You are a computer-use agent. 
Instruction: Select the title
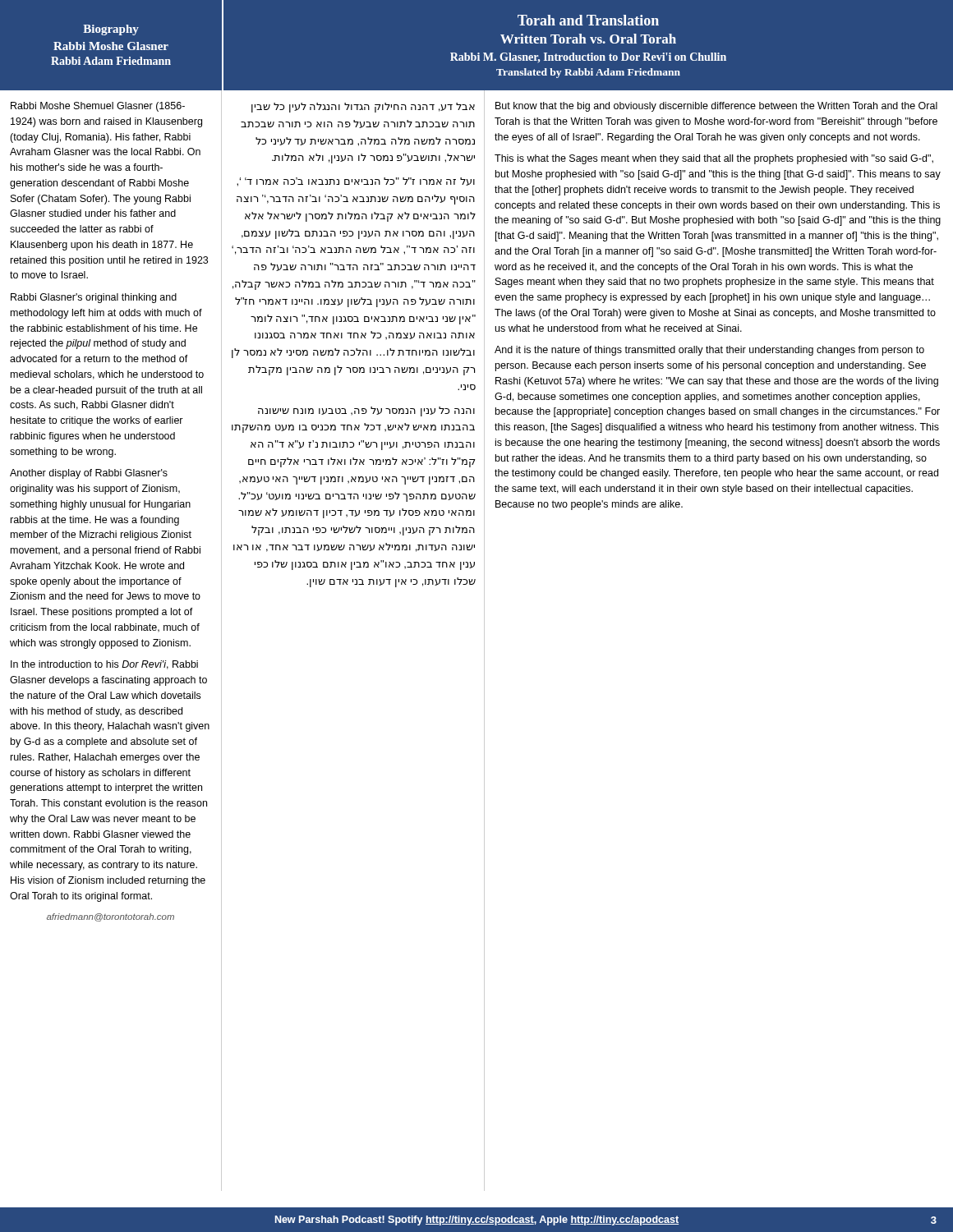click(588, 45)
